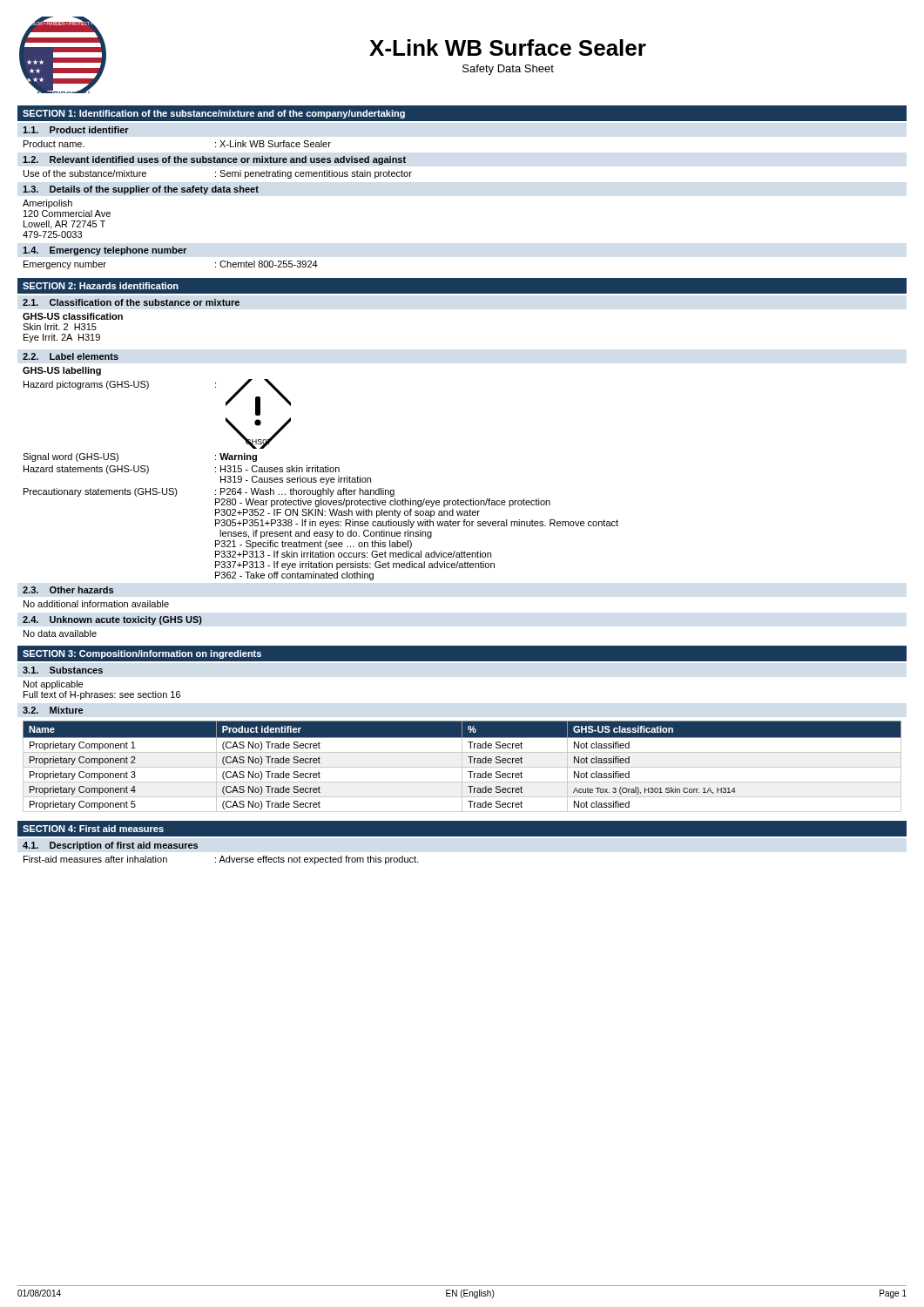Find the section header with the text "1.1. Product identifier"
This screenshot has width=924, height=1307.
tap(76, 130)
